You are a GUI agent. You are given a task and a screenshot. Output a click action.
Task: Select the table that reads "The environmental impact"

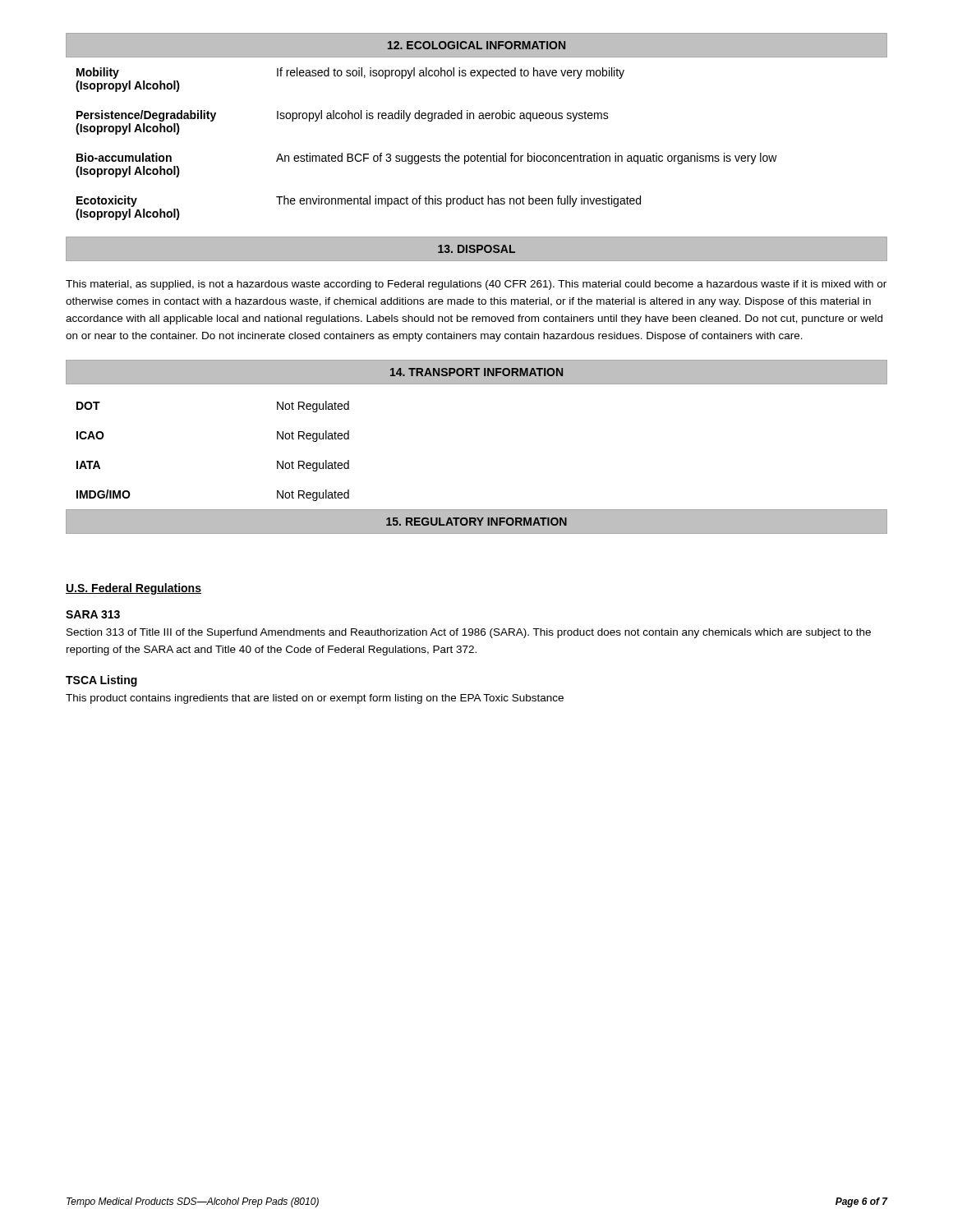tap(476, 143)
